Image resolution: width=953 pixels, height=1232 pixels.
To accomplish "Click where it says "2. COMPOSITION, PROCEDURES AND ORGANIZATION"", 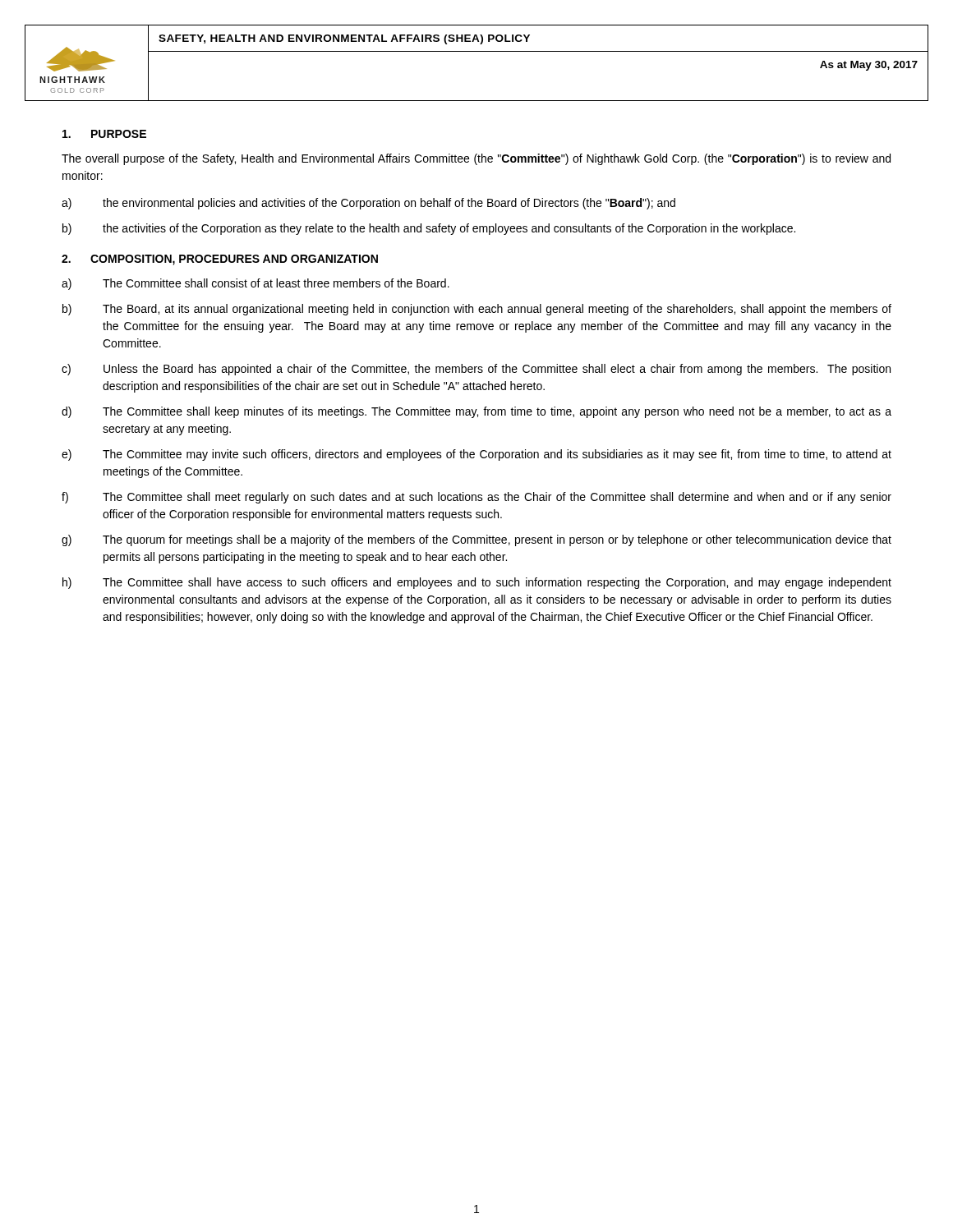I will (x=220, y=259).
